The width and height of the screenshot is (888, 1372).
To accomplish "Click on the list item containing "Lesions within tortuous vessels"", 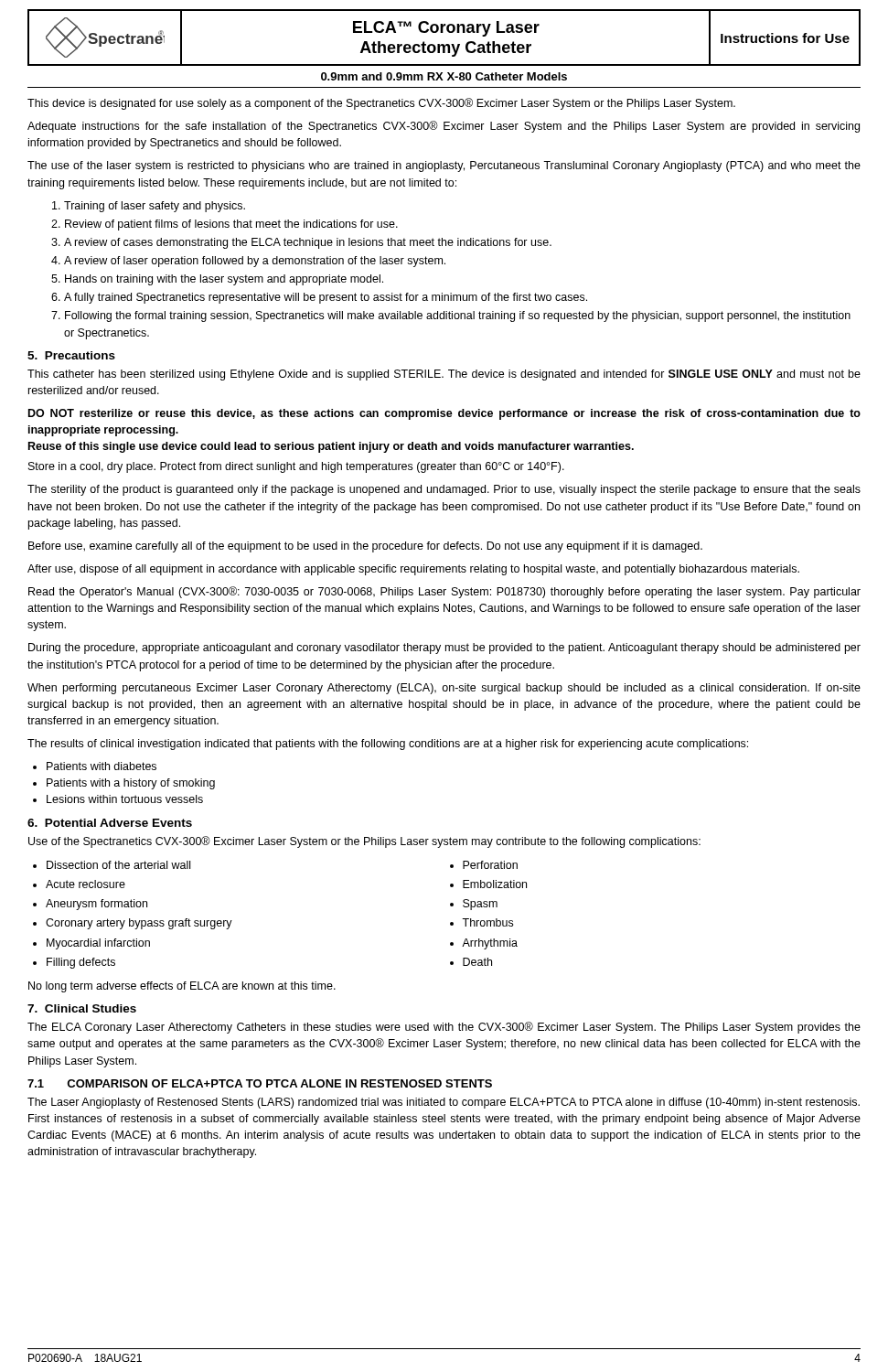I will click(125, 800).
